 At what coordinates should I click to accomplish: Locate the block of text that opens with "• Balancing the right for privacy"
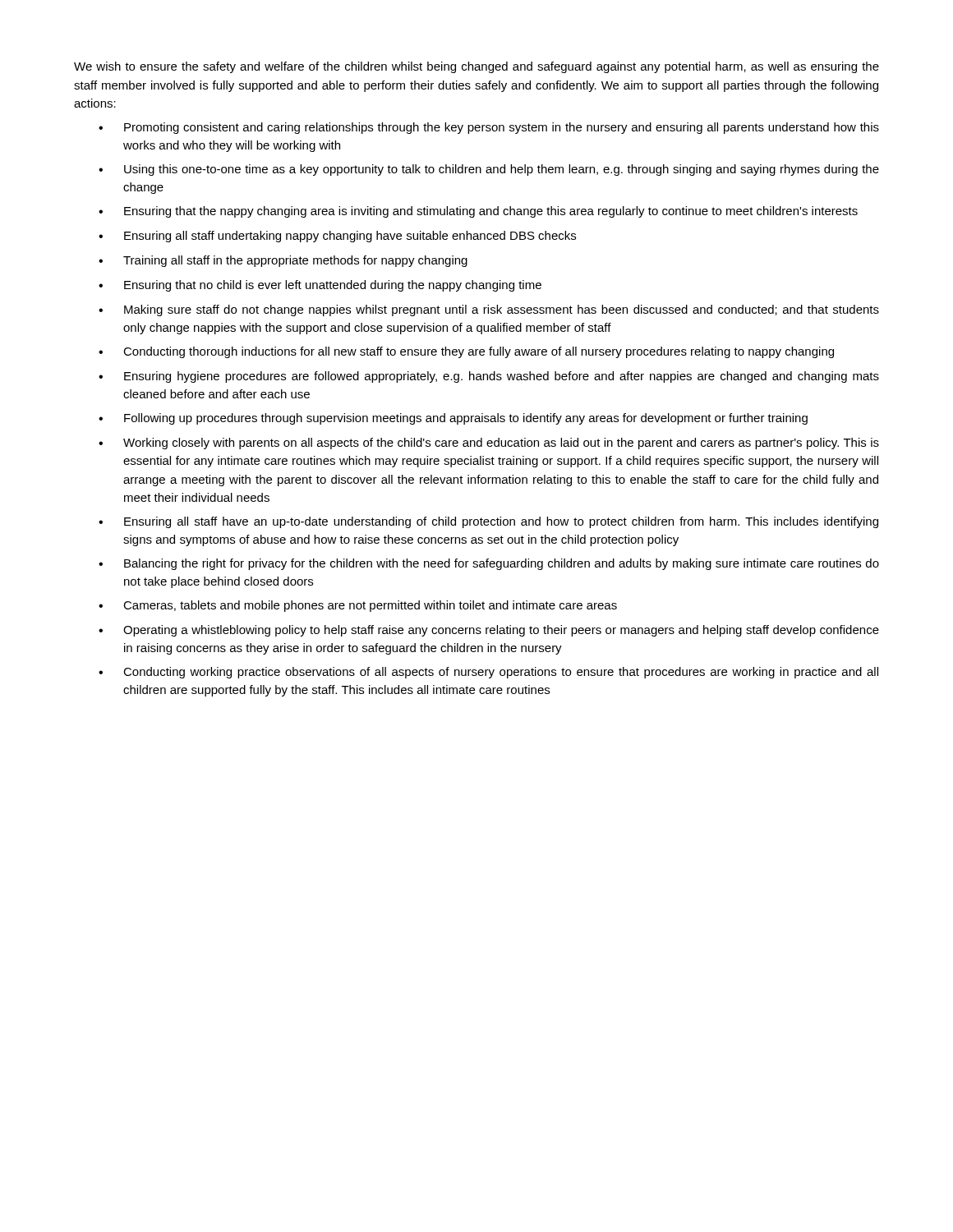pos(489,573)
